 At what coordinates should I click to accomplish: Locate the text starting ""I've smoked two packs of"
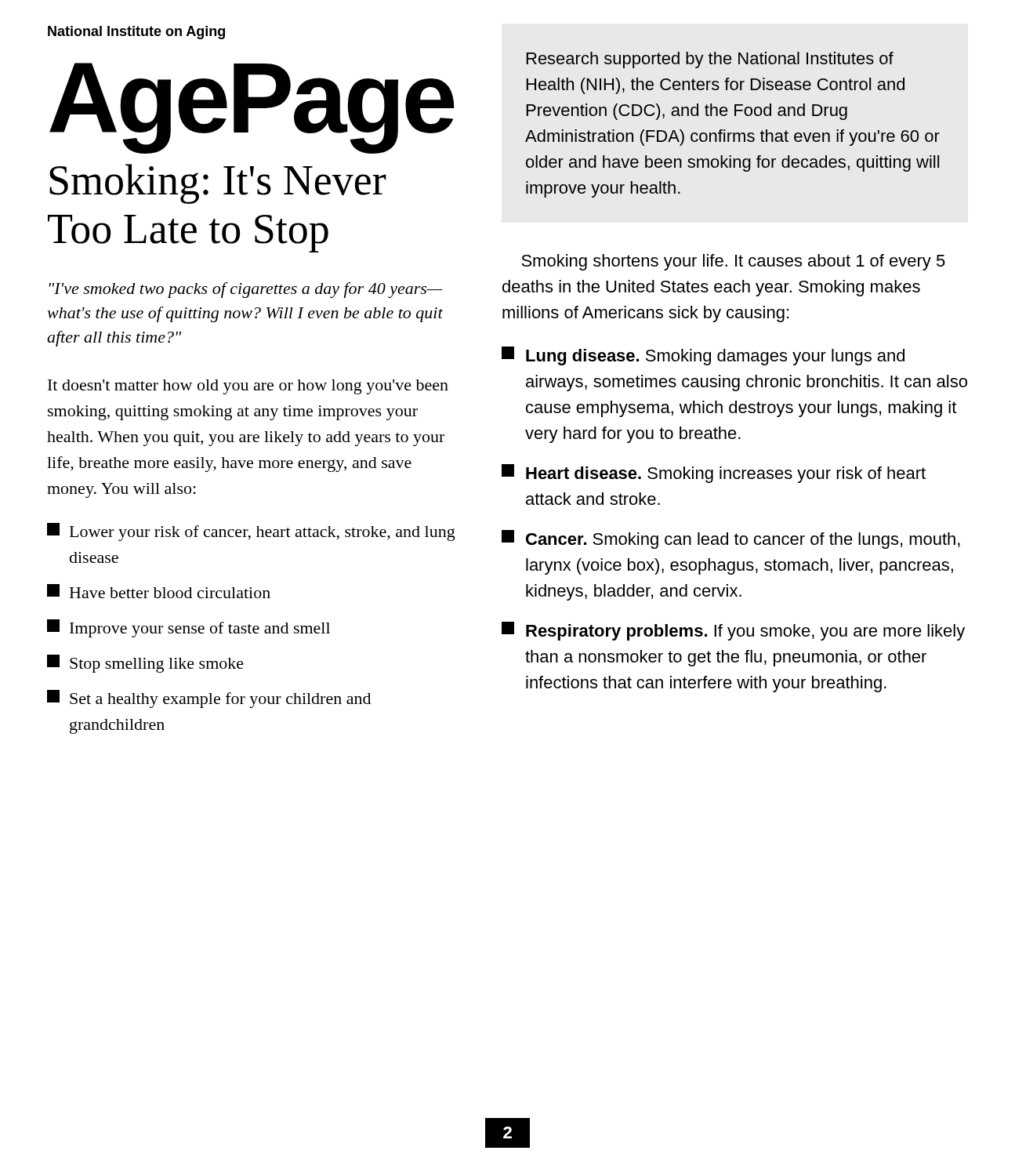click(x=255, y=313)
